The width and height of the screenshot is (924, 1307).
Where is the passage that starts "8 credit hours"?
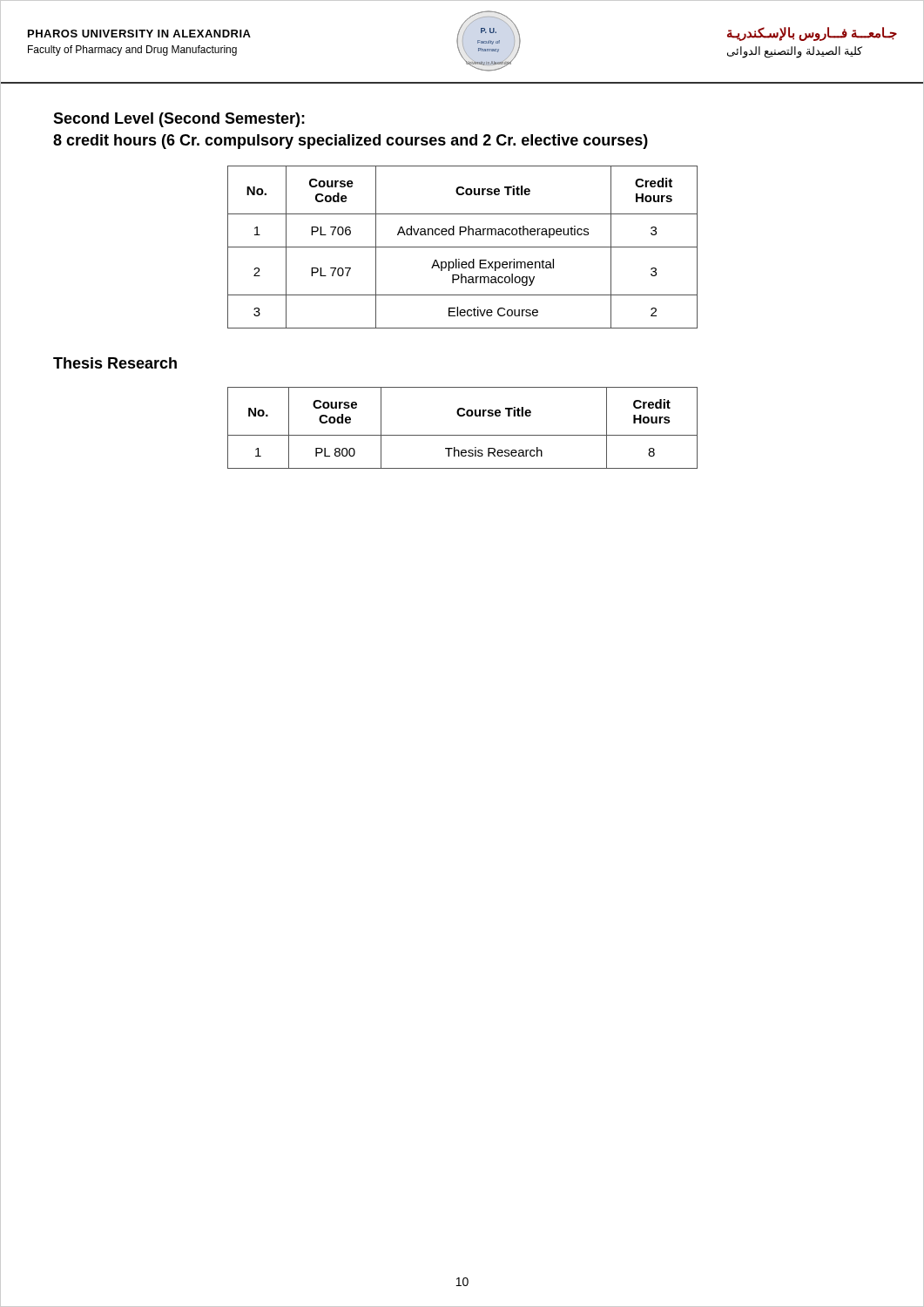pos(351,140)
